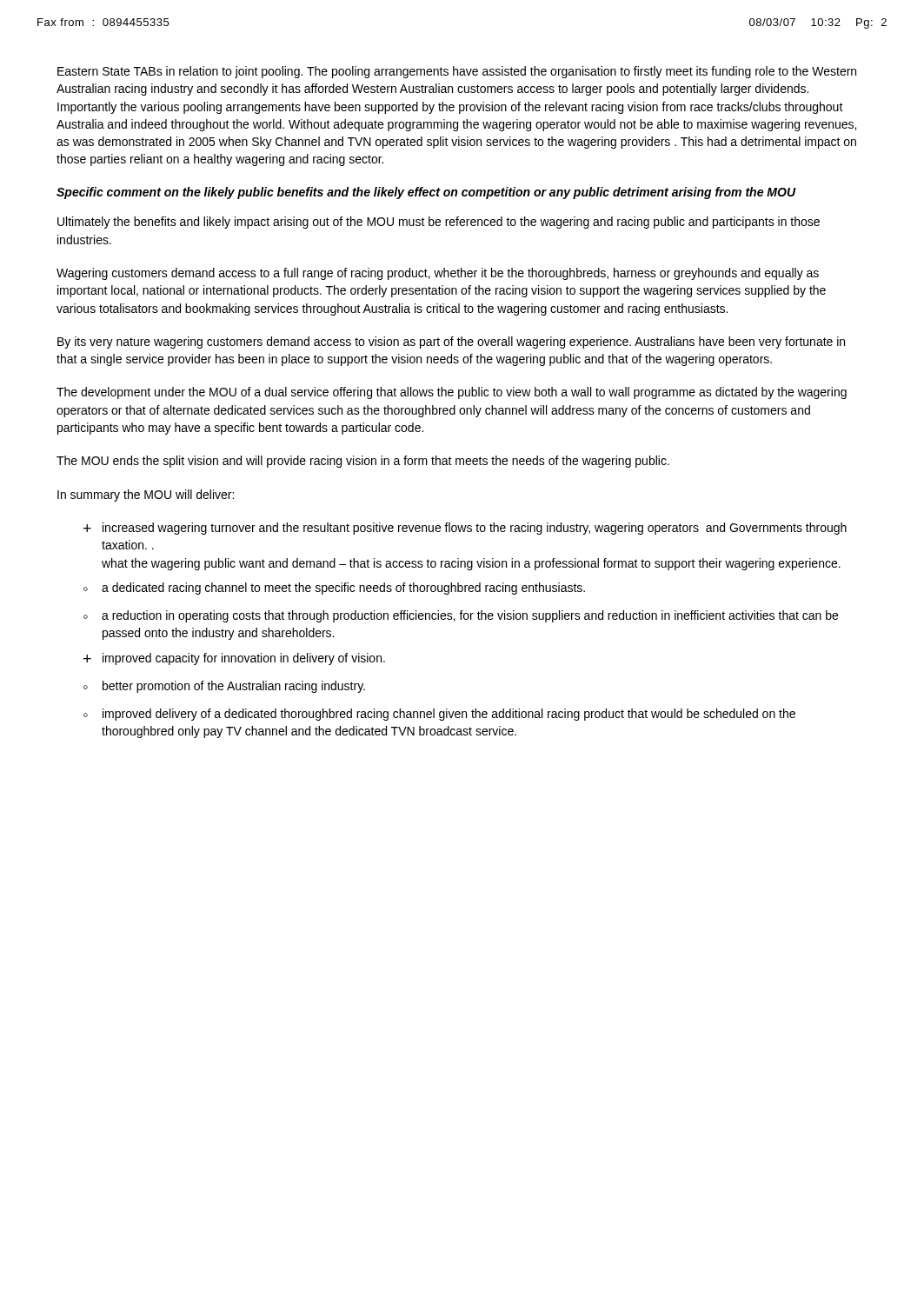Find the text starting "◦ improved delivery of"
Screen dimensions: 1304x924
pos(475,722)
